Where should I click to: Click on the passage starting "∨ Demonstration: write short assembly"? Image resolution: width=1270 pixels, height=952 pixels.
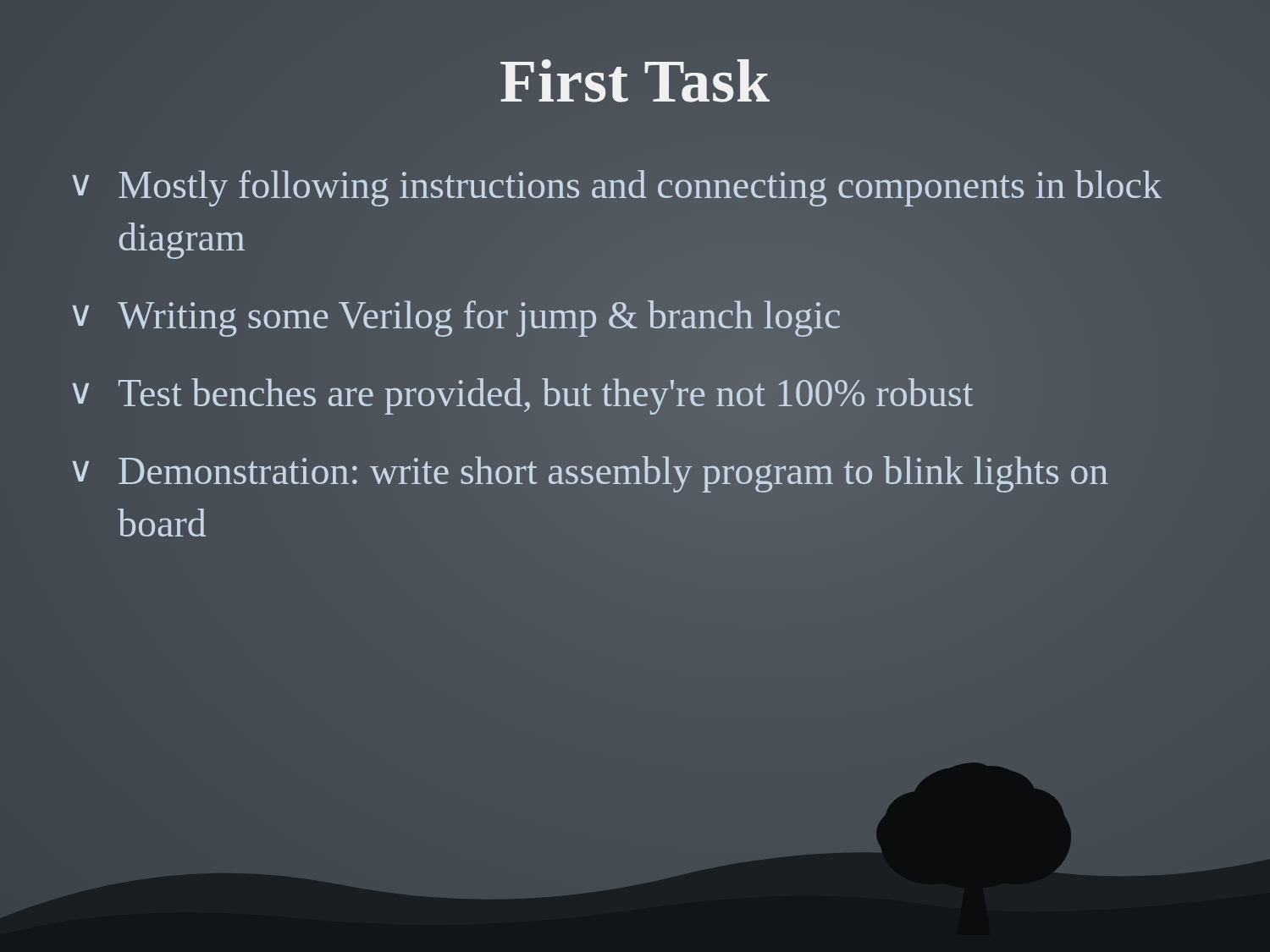[x=626, y=498]
